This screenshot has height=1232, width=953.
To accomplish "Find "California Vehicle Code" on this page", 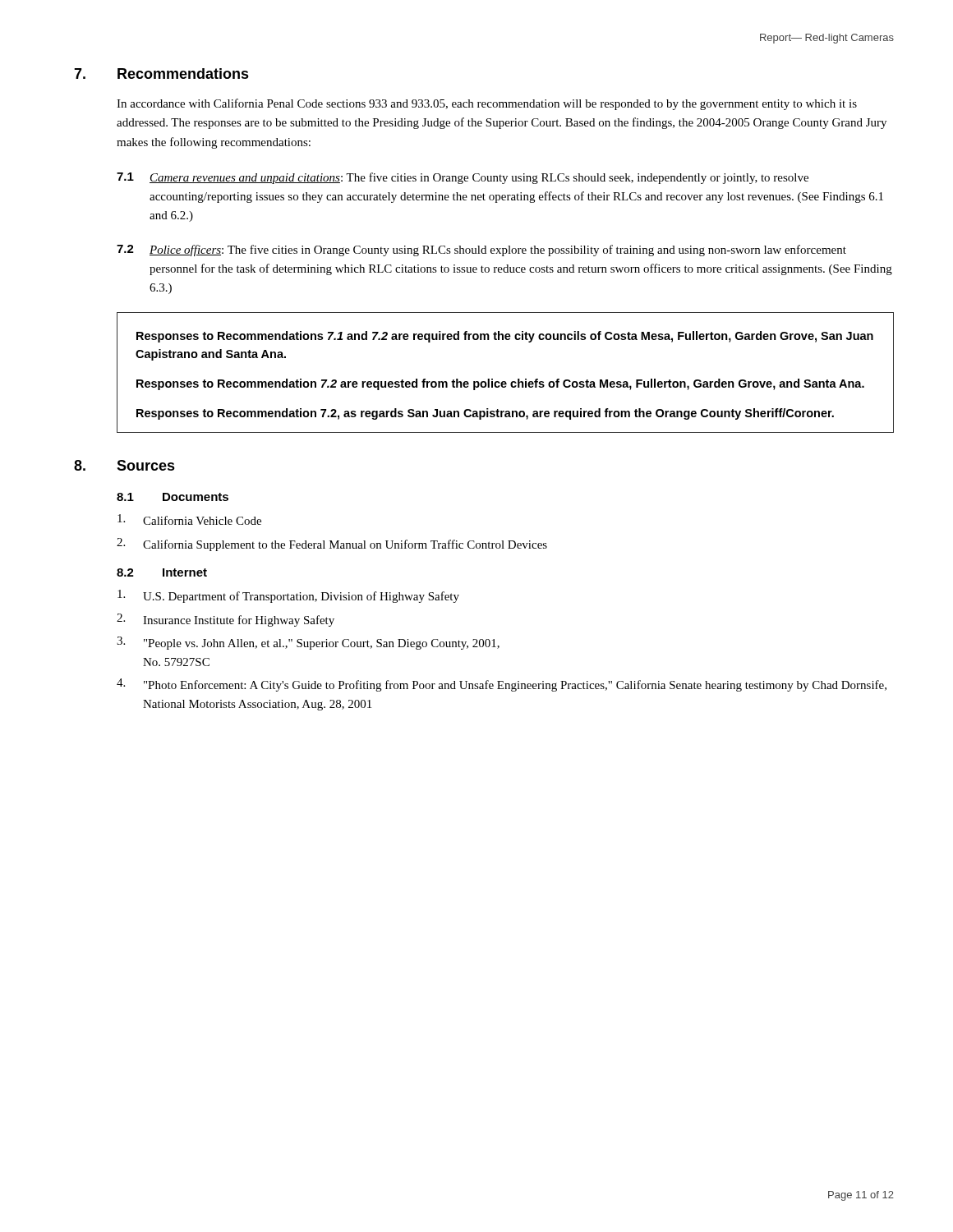I will [189, 521].
